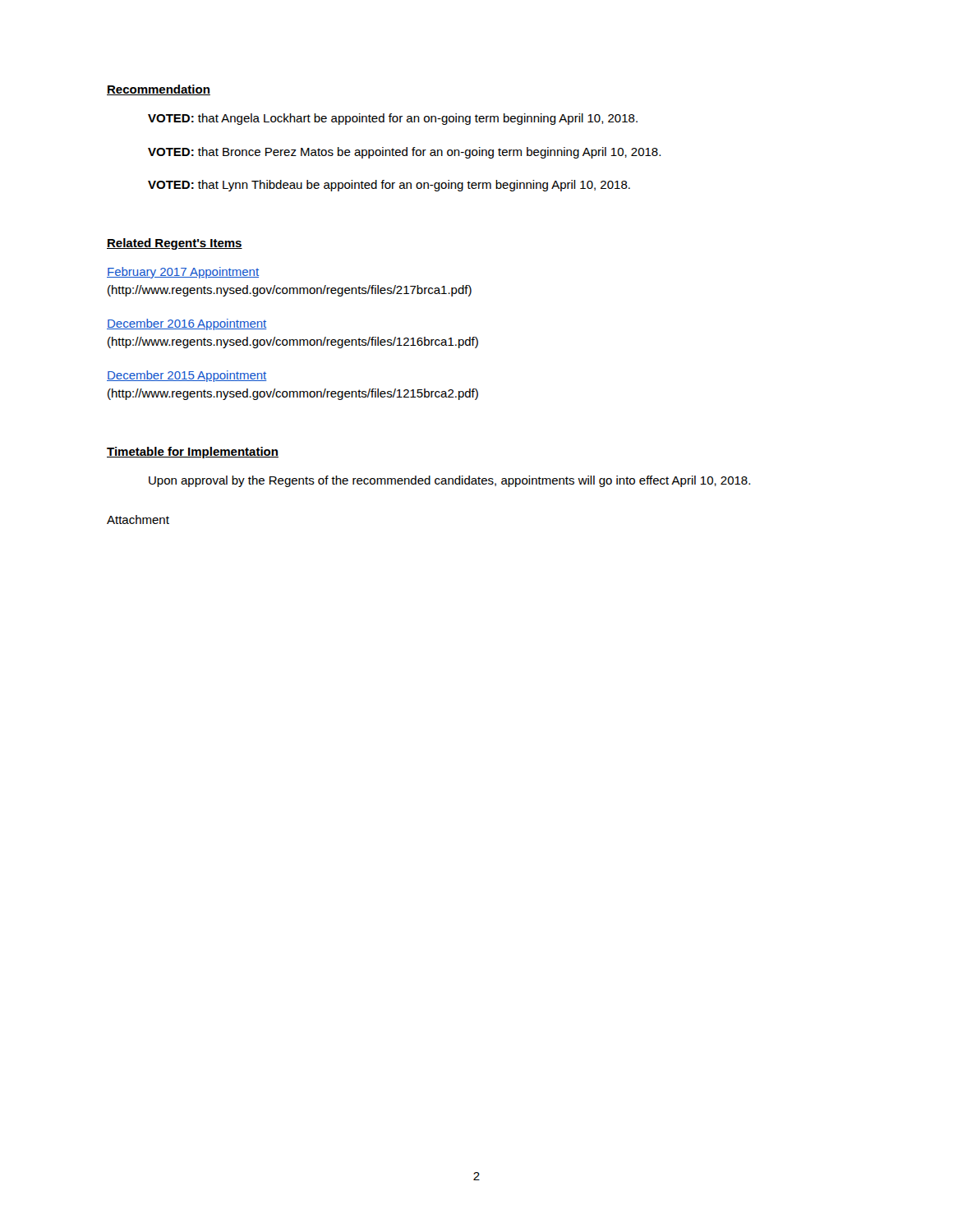Find the block on this page that starts "VOTED: that Angela Lockhart"

(x=393, y=118)
